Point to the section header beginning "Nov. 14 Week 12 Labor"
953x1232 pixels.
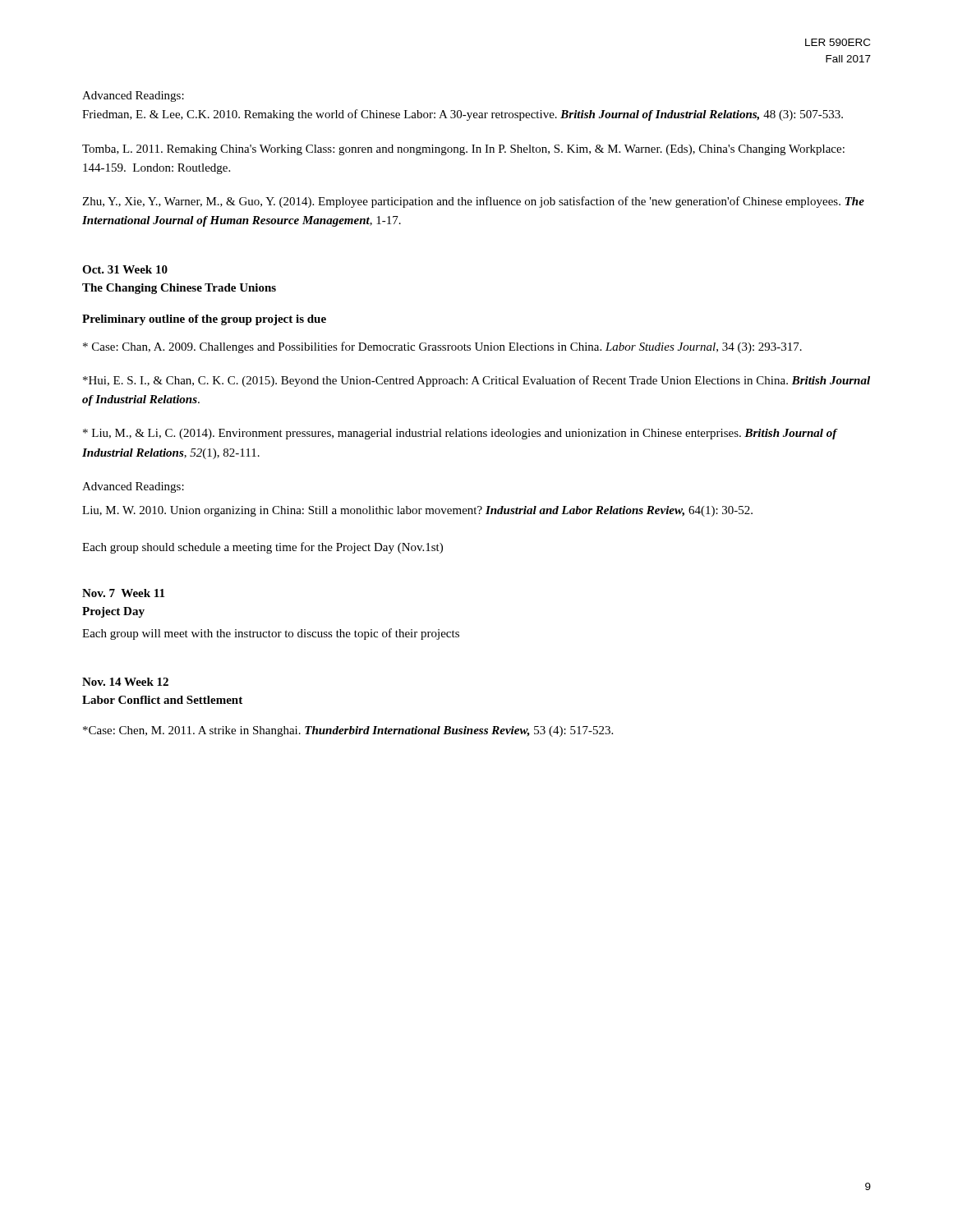[162, 691]
